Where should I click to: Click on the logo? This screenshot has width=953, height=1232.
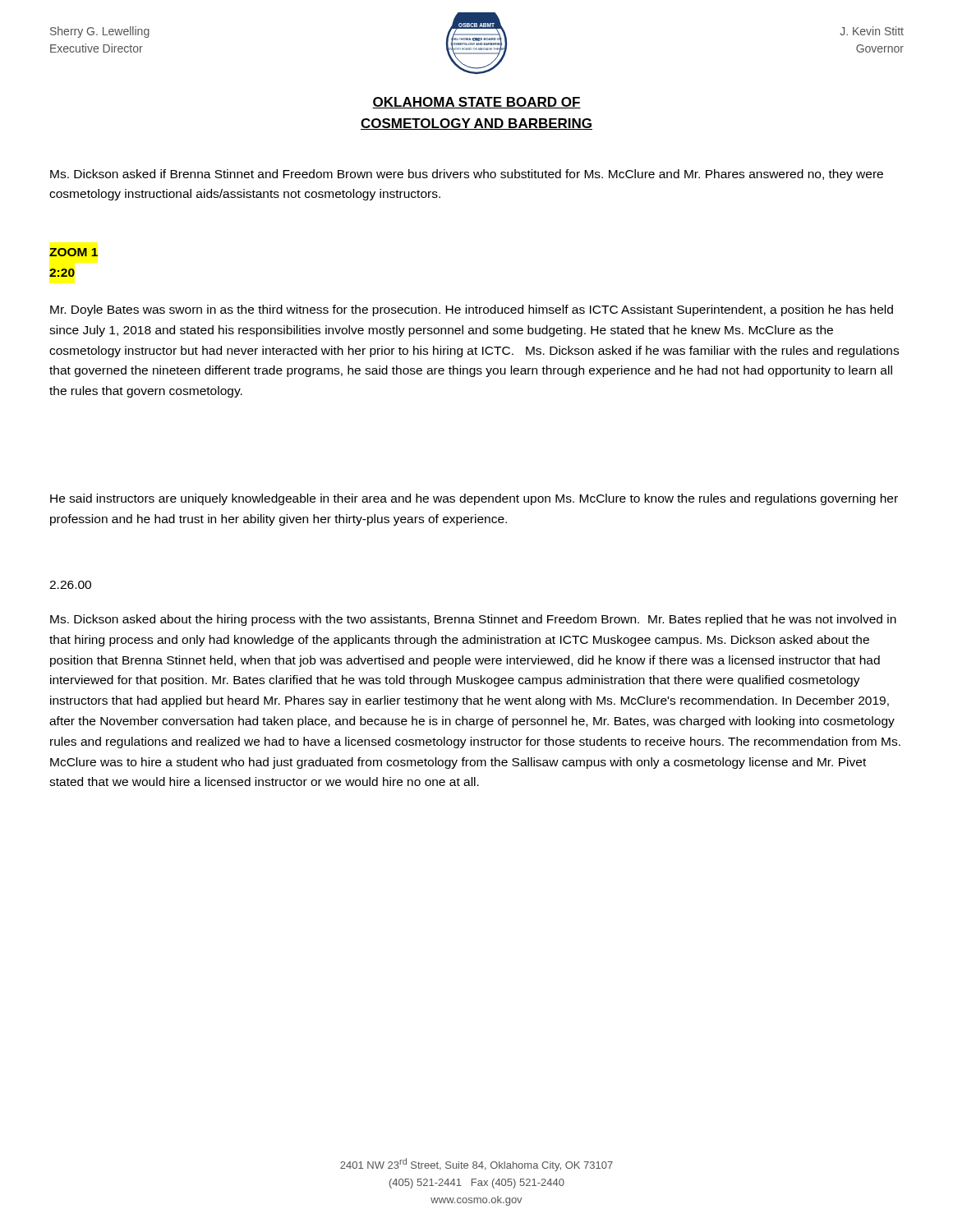click(x=476, y=47)
